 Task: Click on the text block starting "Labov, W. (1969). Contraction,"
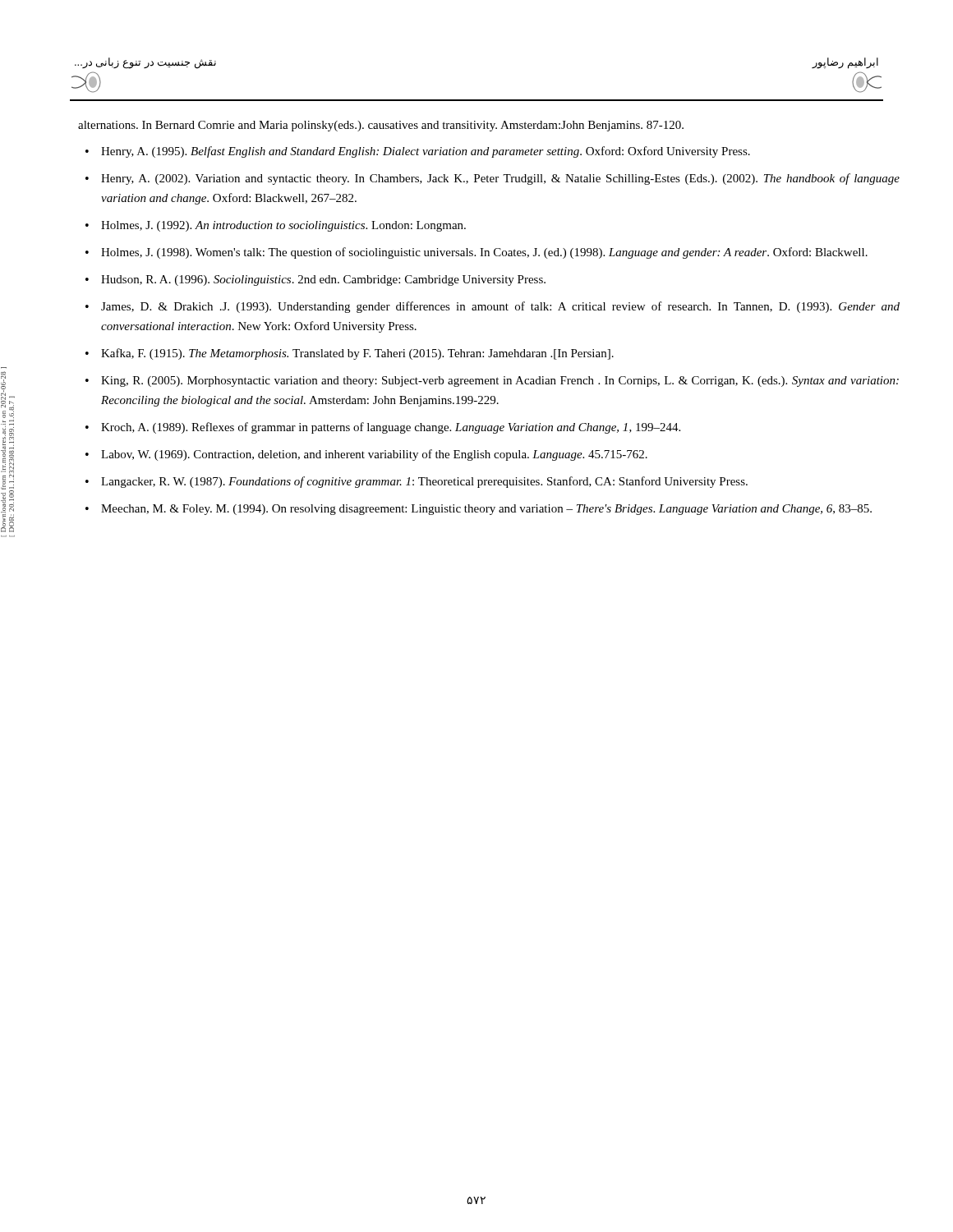click(374, 454)
